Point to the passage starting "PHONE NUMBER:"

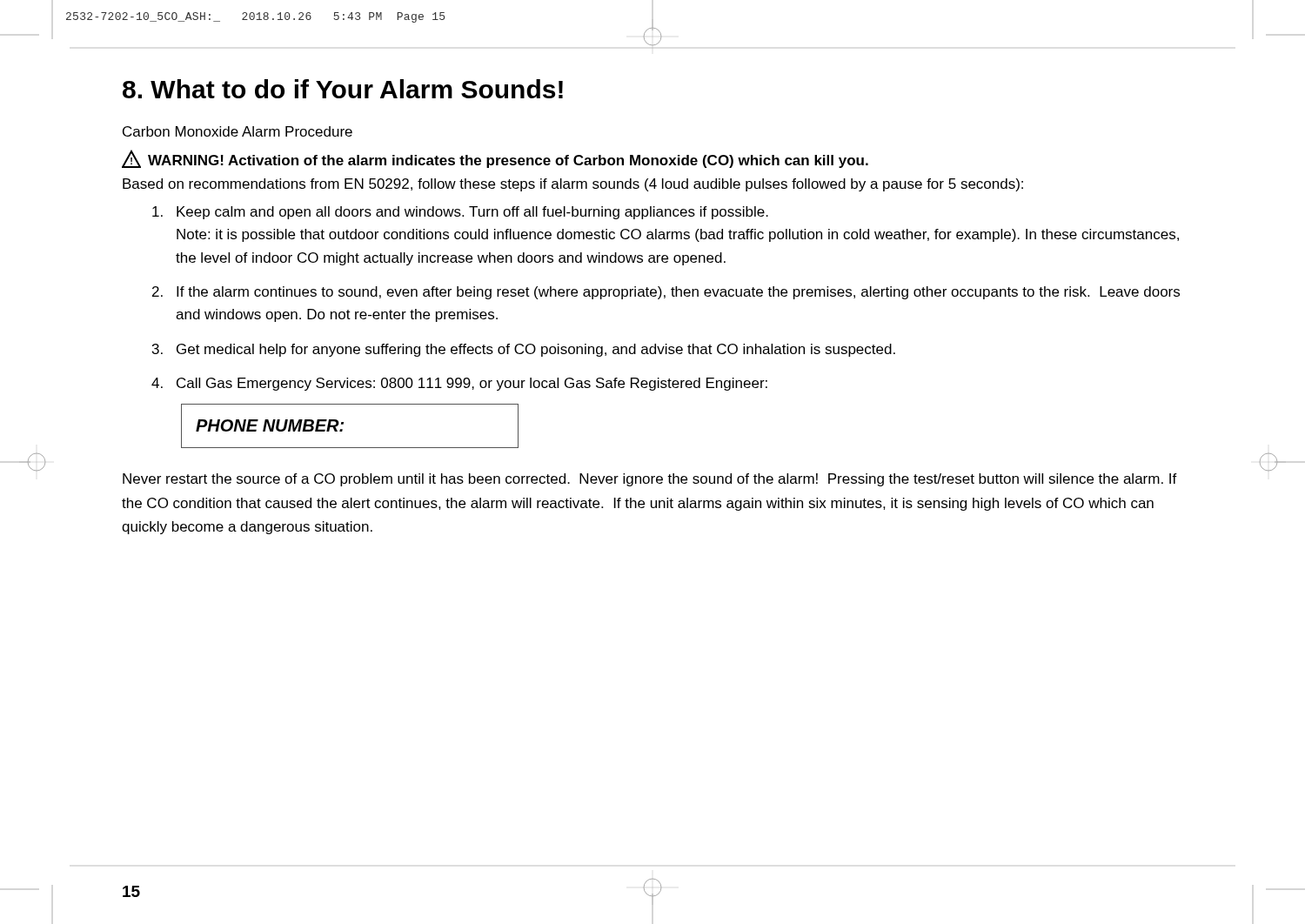tap(350, 426)
